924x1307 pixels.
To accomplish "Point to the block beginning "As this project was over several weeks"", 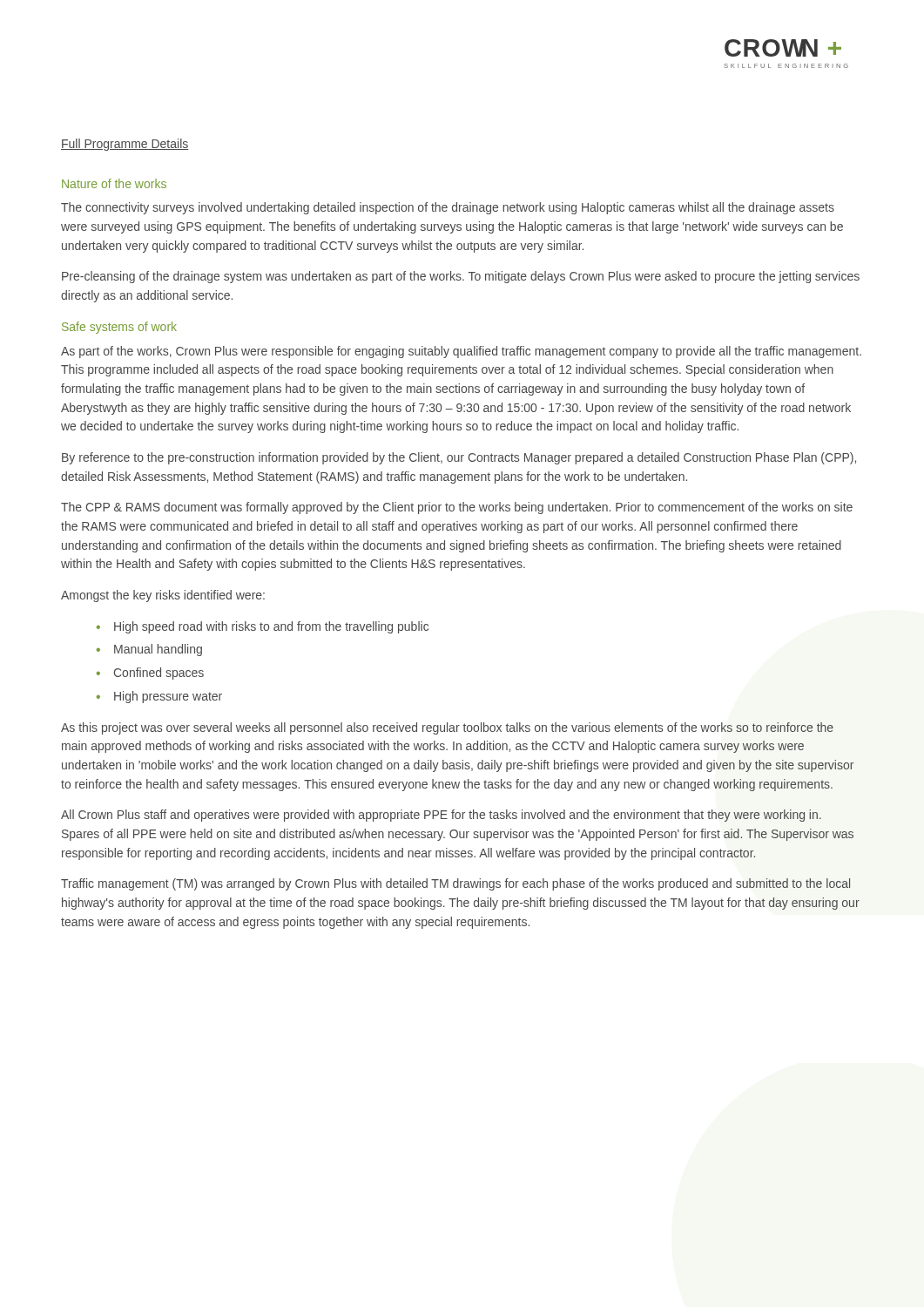I will point(462,756).
